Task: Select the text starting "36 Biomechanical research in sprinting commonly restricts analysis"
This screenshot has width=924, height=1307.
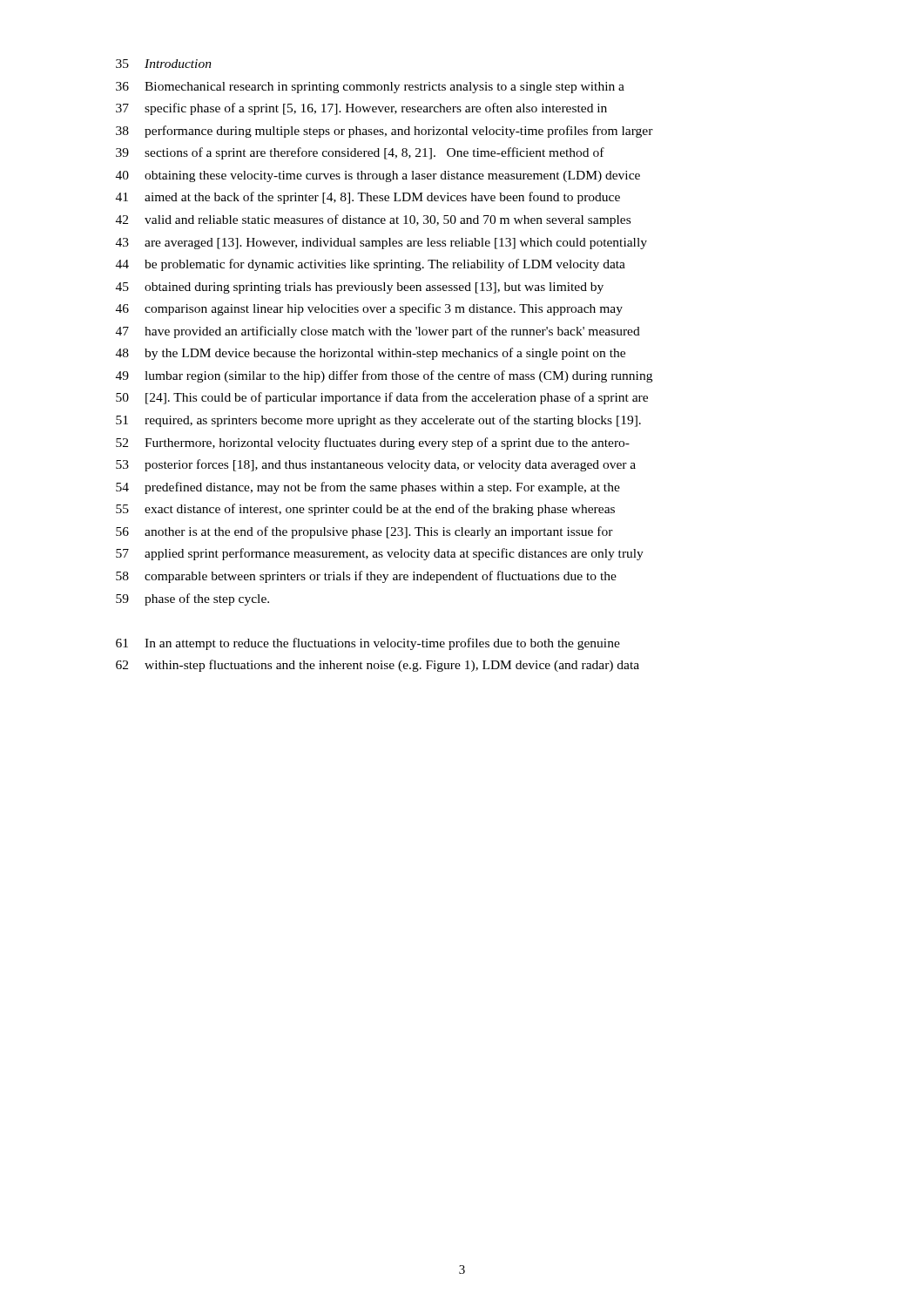Action: 471,342
